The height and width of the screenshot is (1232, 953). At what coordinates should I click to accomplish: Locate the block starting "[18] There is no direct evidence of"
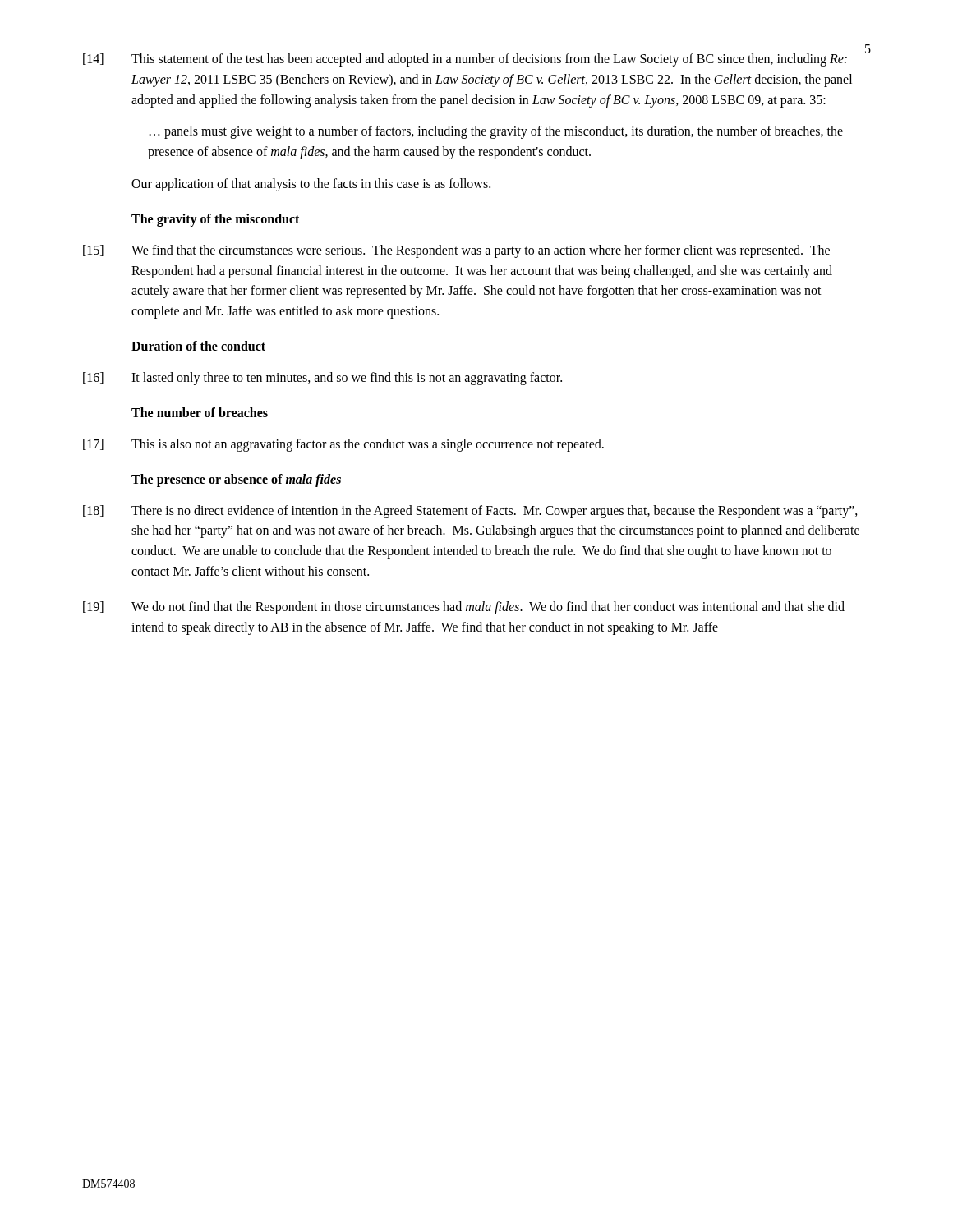point(476,541)
